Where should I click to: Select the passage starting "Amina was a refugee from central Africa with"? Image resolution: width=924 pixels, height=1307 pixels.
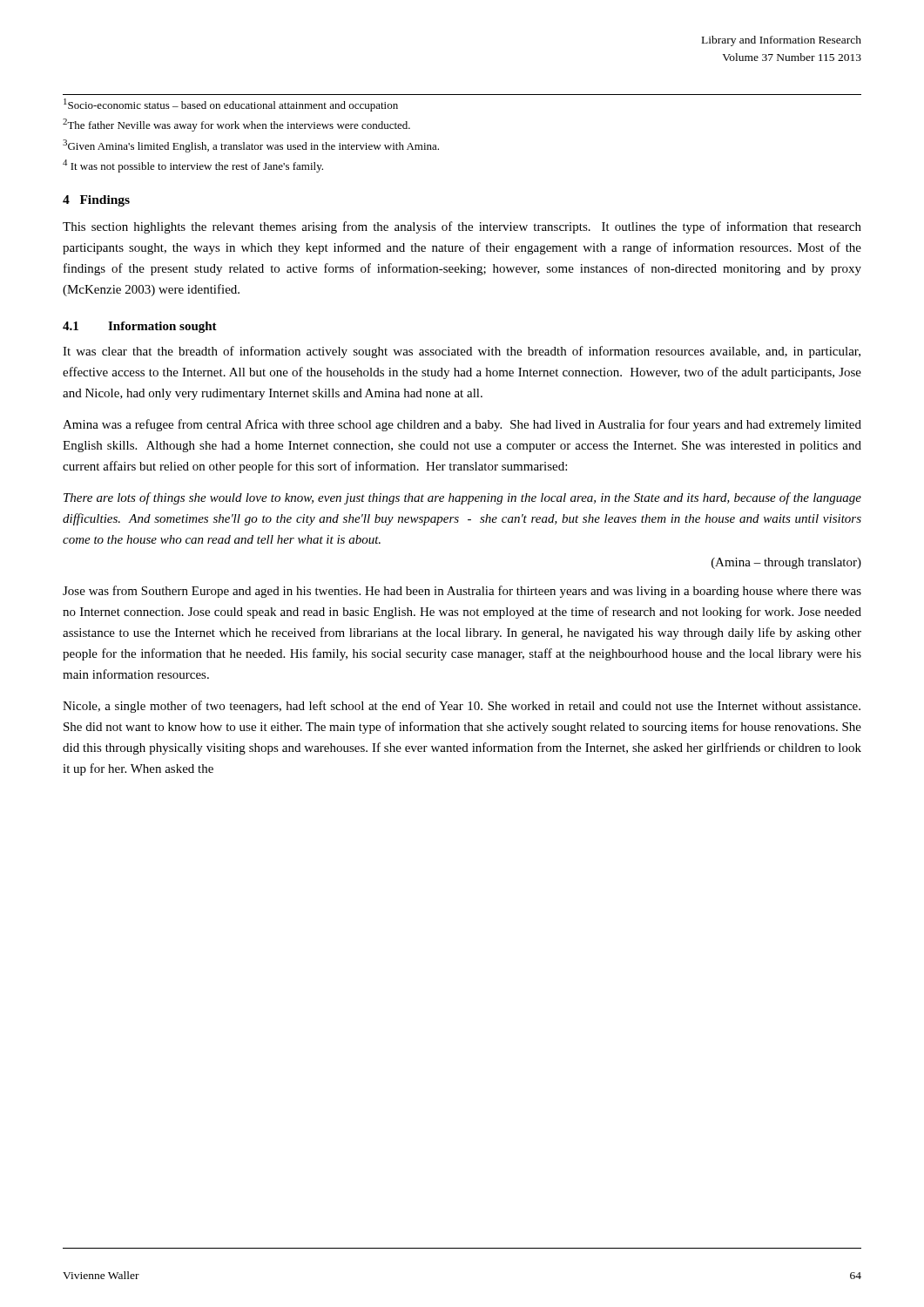pos(462,445)
